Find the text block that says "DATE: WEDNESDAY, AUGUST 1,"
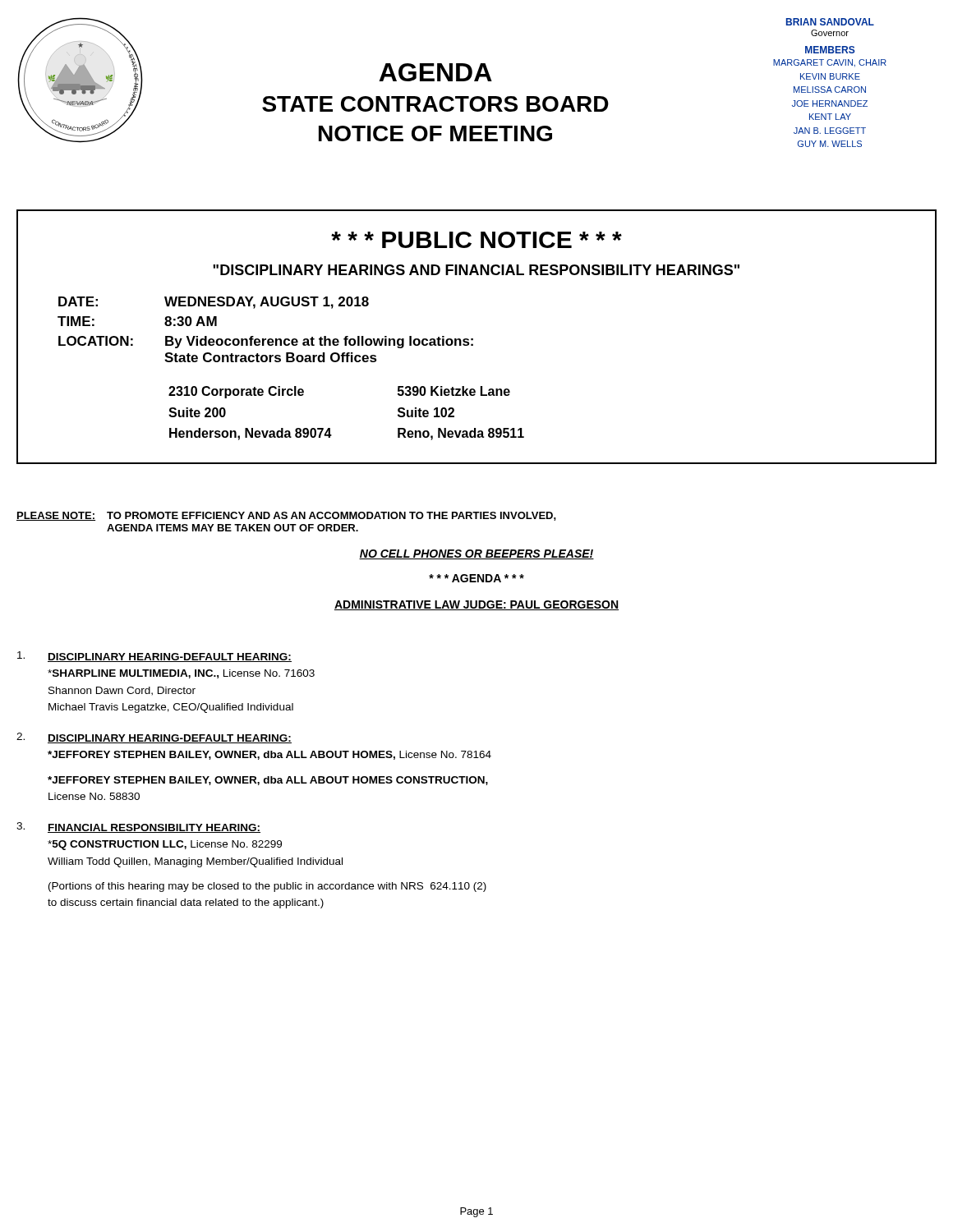The height and width of the screenshot is (1232, 953). [214, 303]
